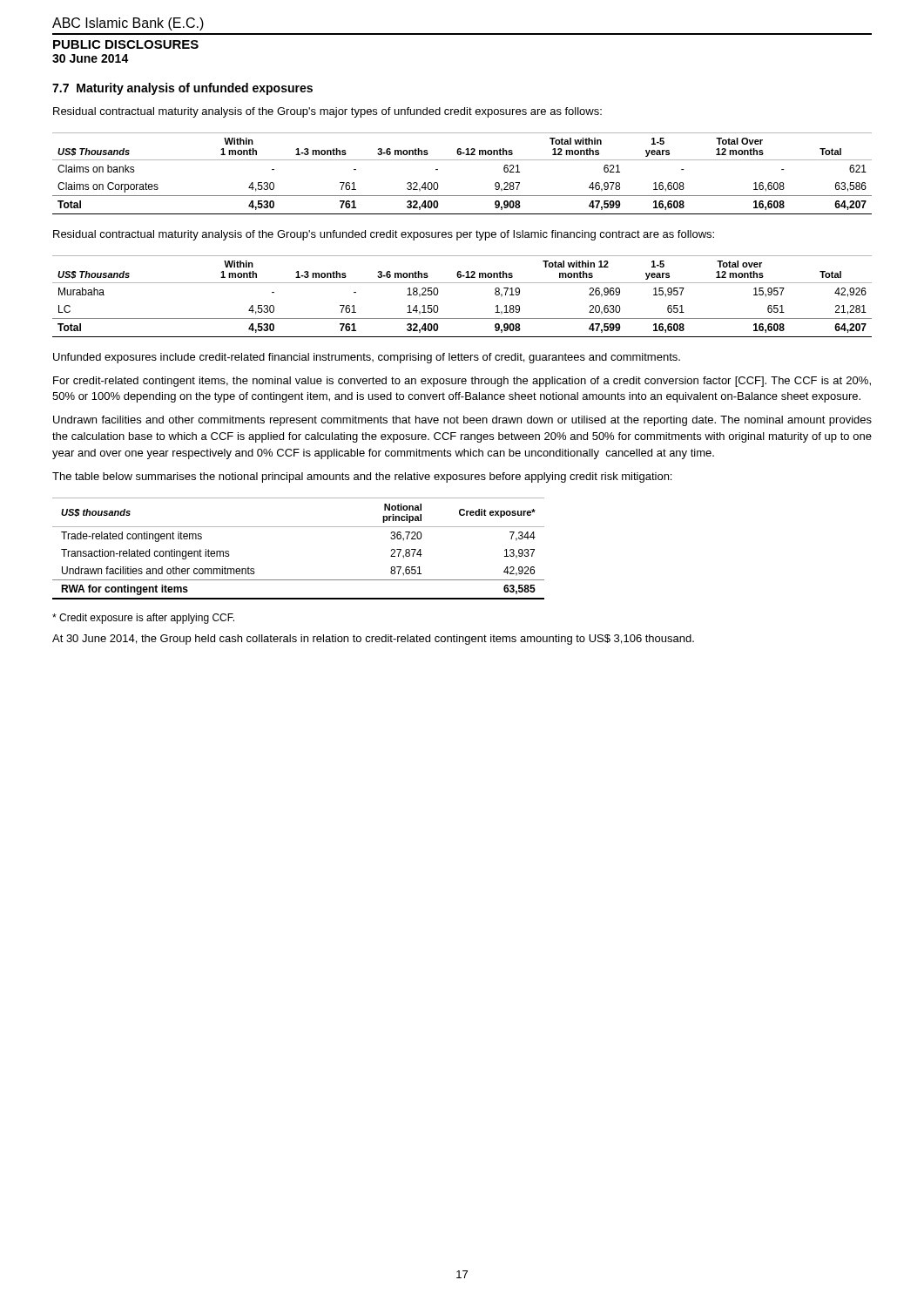Image resolution: width=924 pixels, height=1307 pixels.
Task: Select the text block containing "Unfunded exposures include credit-related financial instruments, comprising"
Action: coord(367,357)
